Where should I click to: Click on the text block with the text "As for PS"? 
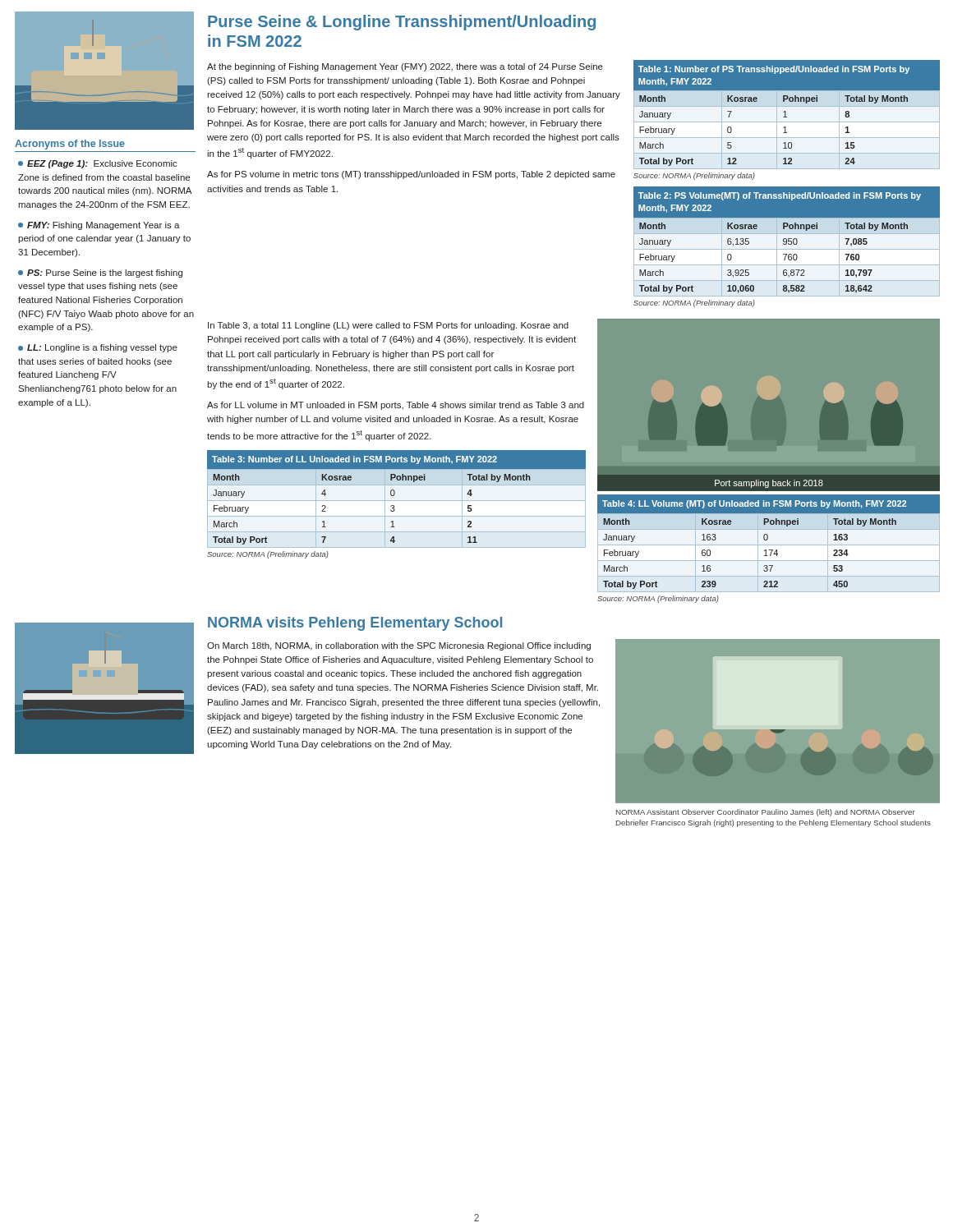pos(411,182)
